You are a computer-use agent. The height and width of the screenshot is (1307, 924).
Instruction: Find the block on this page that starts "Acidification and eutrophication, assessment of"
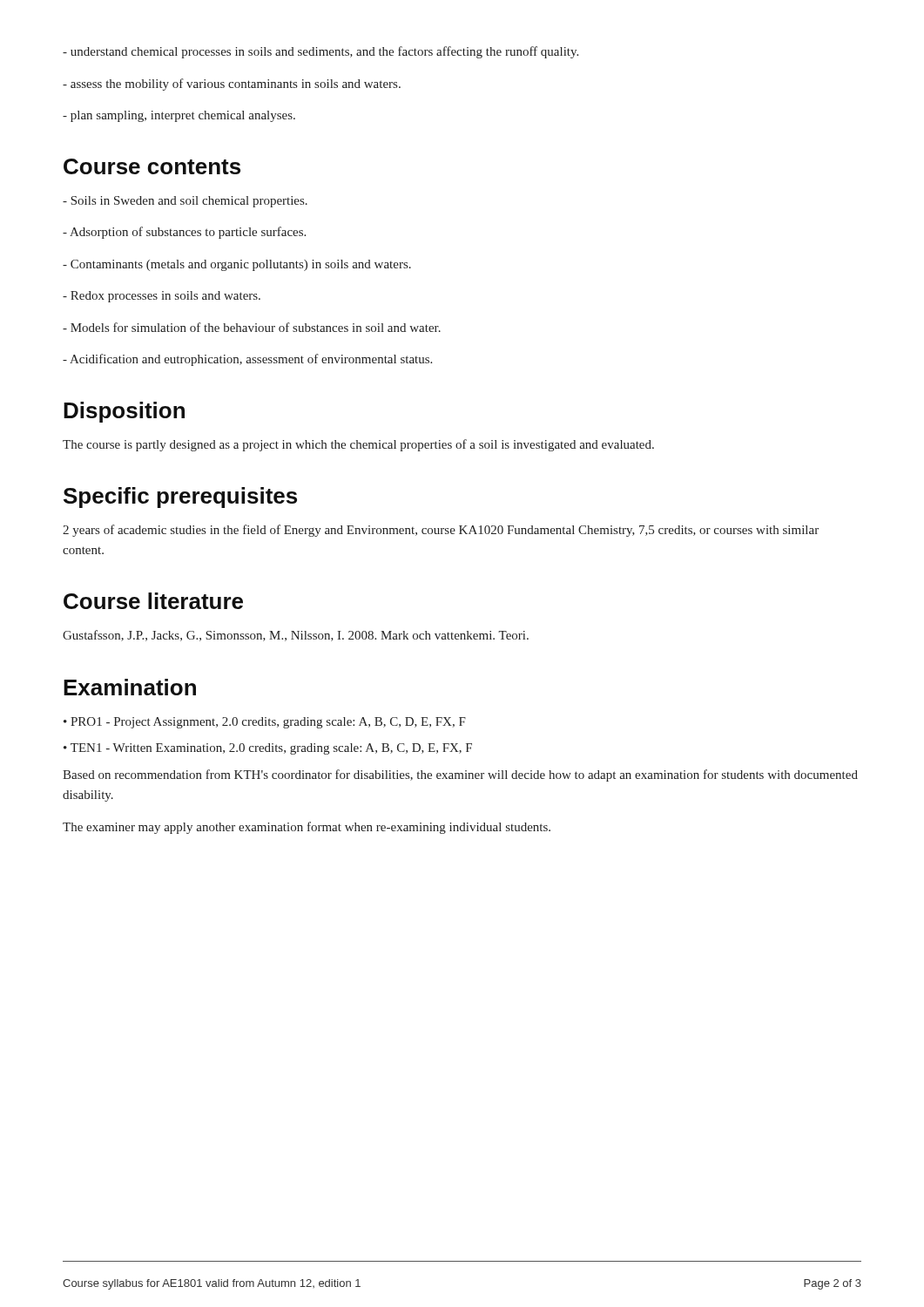coord(247,360)
